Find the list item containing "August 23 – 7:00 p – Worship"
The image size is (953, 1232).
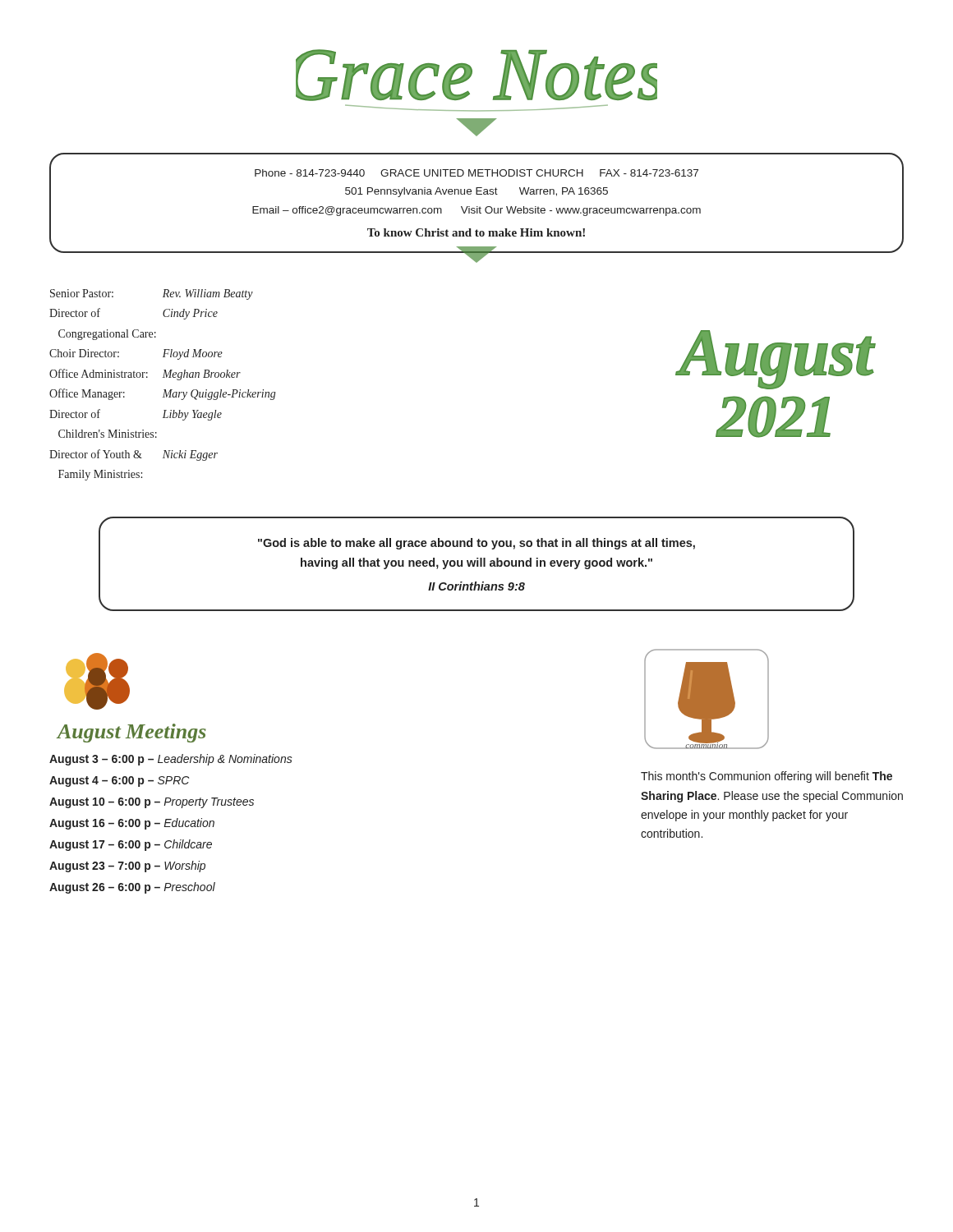(128, 866)
